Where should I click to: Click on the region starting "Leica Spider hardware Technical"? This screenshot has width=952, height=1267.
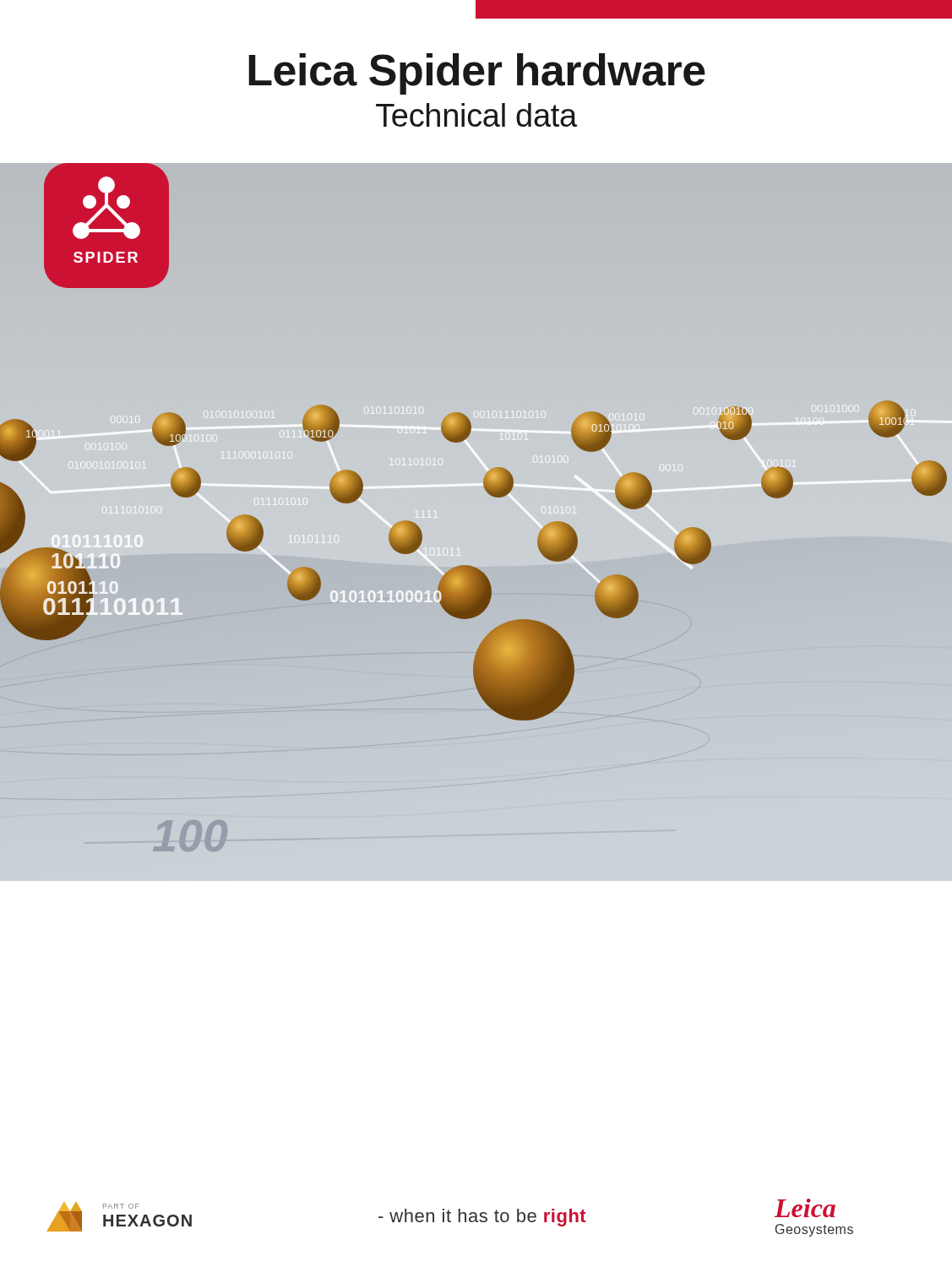coord(476,90)
